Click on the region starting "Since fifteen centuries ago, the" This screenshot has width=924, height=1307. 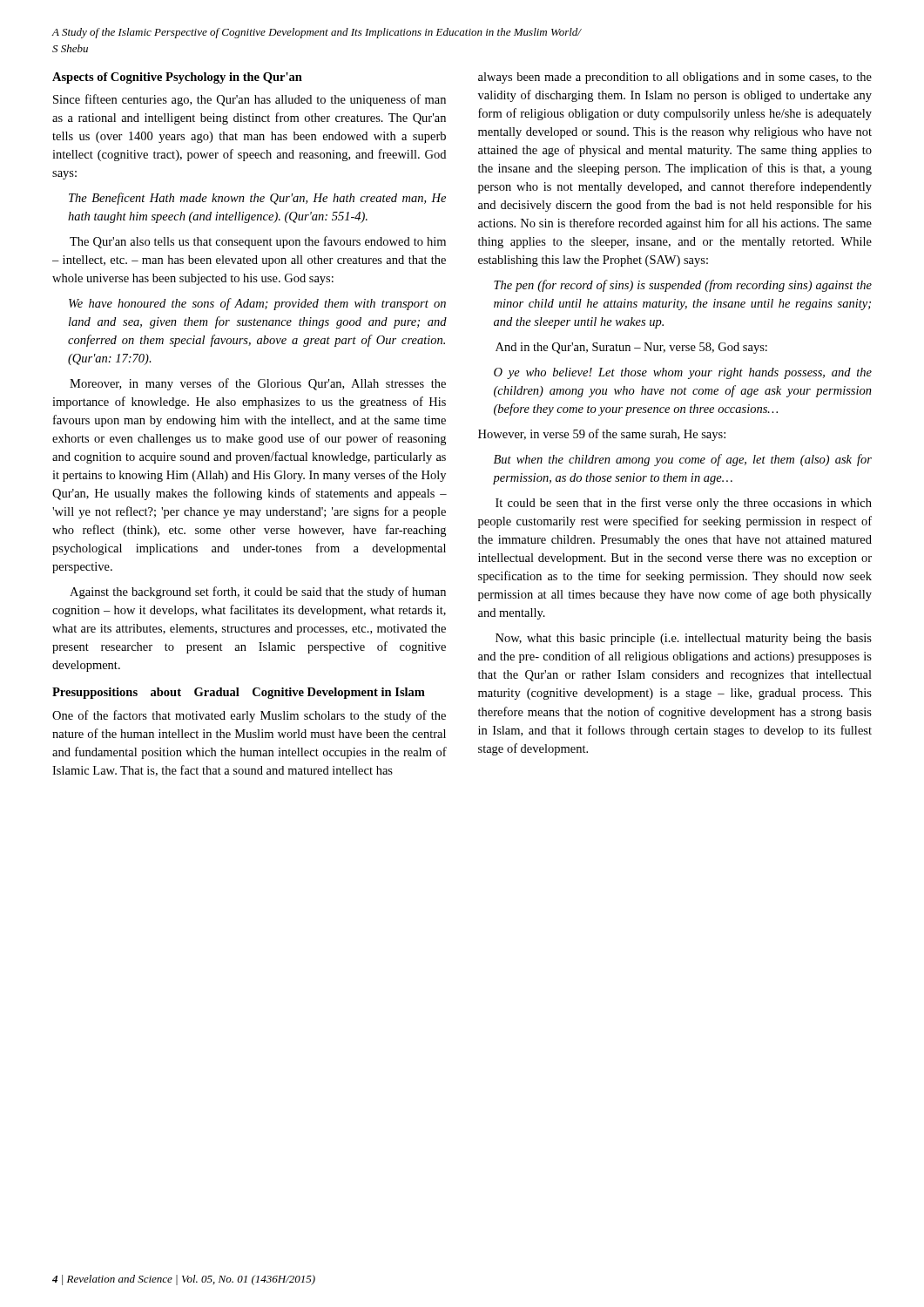coord(249,136)
